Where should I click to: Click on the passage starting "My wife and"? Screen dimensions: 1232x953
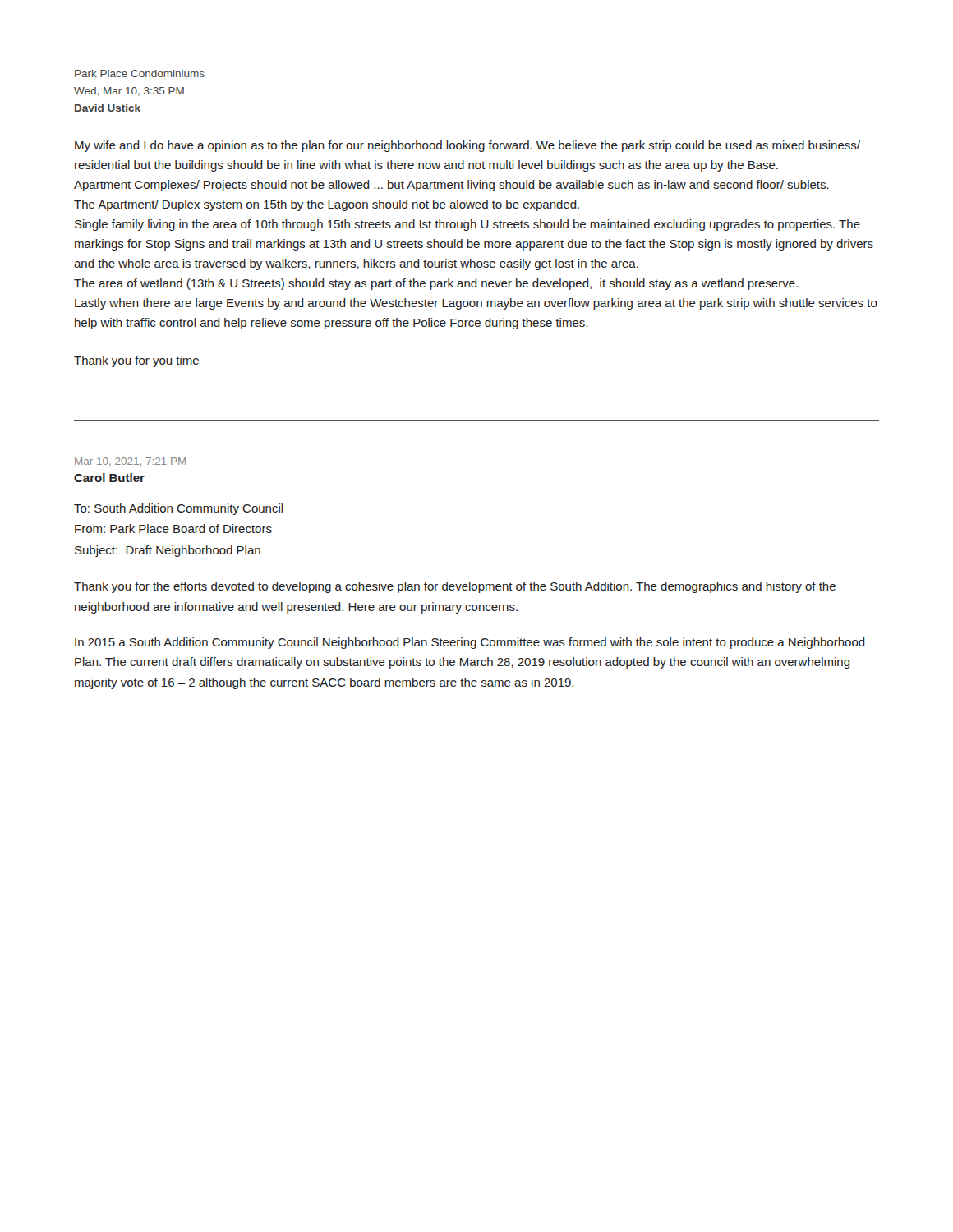click(476, 233)
